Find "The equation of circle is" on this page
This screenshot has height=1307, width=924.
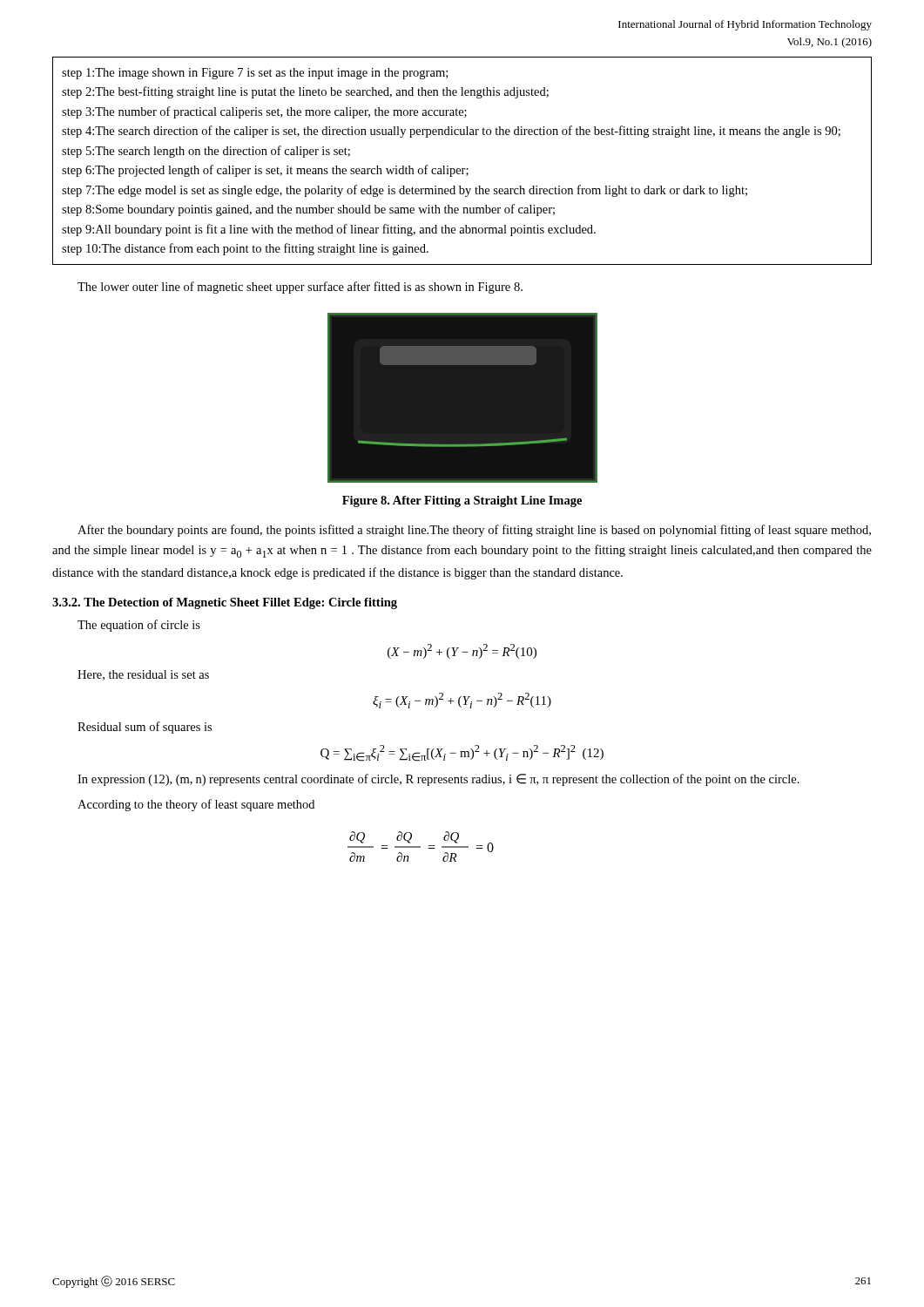click(139, 625)
